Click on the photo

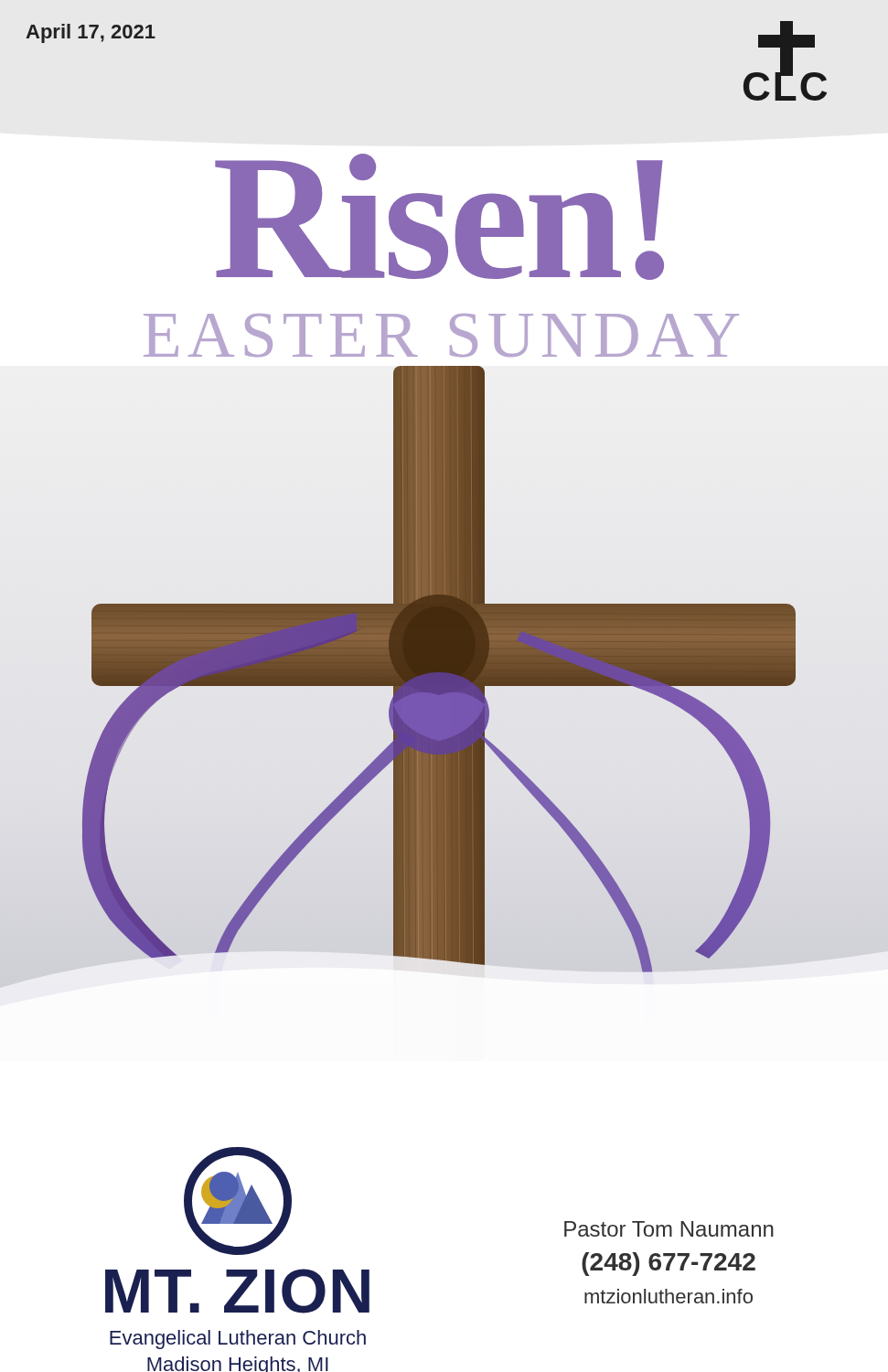tap(444, 713)
